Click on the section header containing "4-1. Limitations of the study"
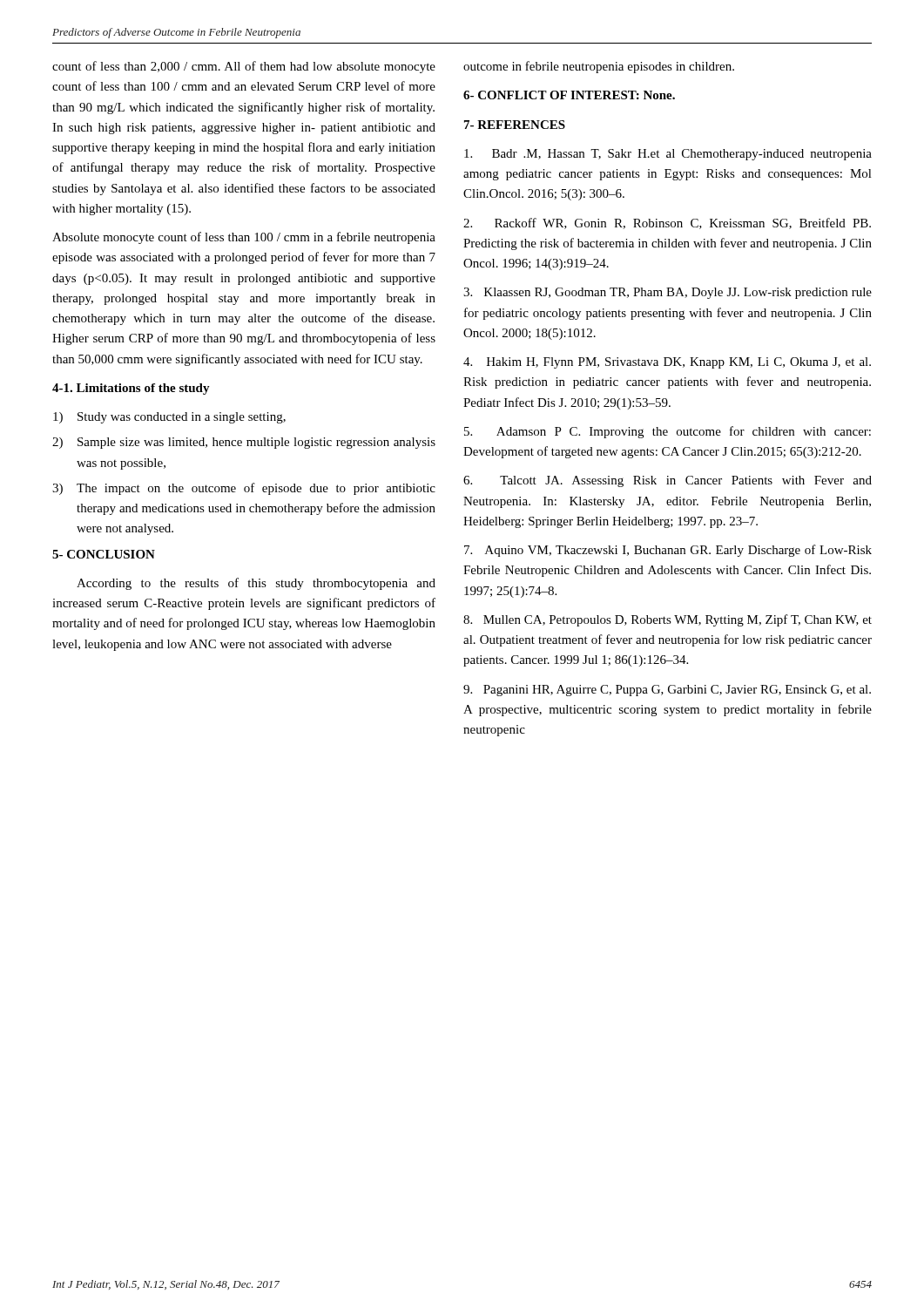 click(131, 389)
